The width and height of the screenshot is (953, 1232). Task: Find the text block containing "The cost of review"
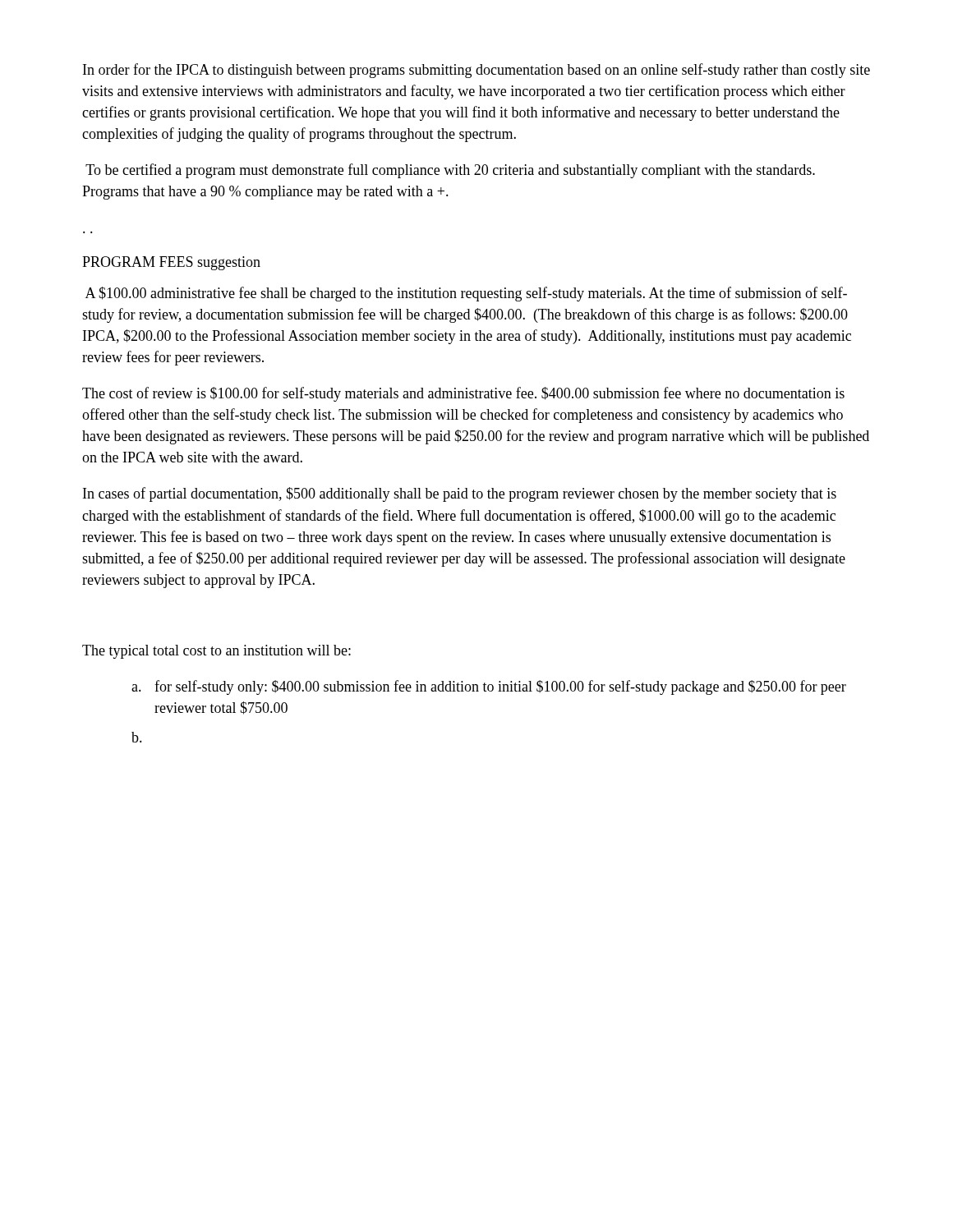click(476, 426)
